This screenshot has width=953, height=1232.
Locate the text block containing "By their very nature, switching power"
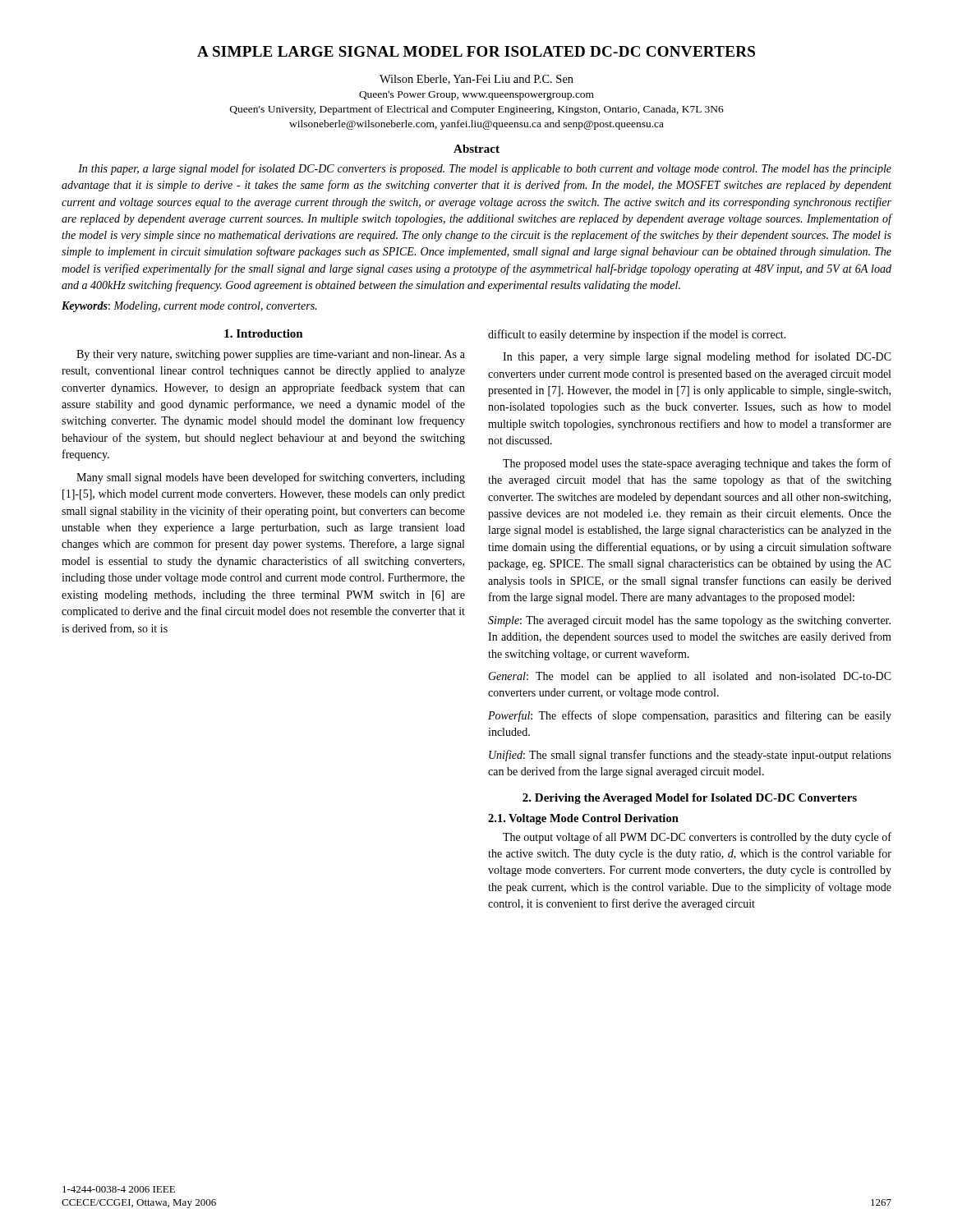coord(263,404)
